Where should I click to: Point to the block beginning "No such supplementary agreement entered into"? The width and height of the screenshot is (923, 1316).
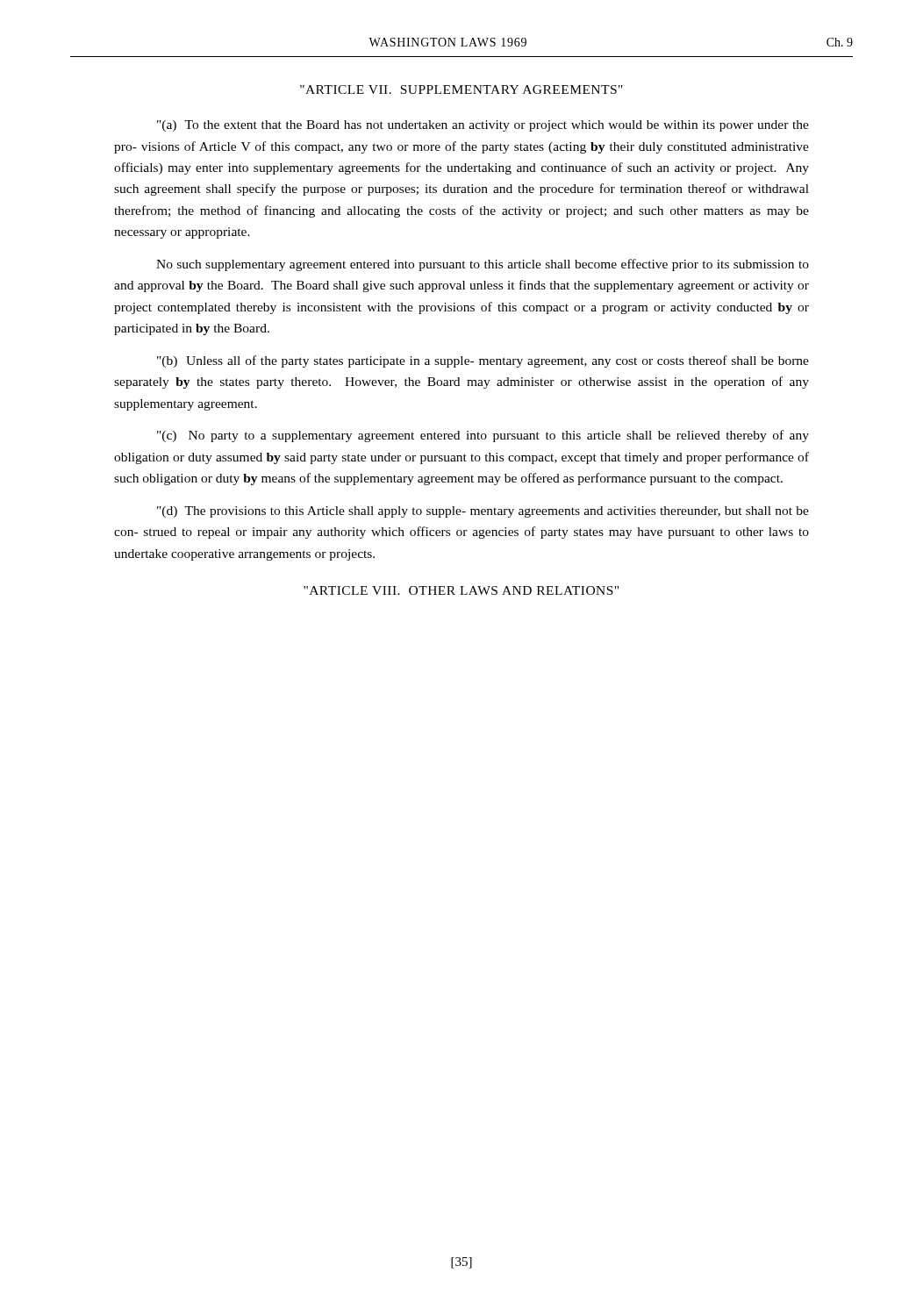[462, 296]
